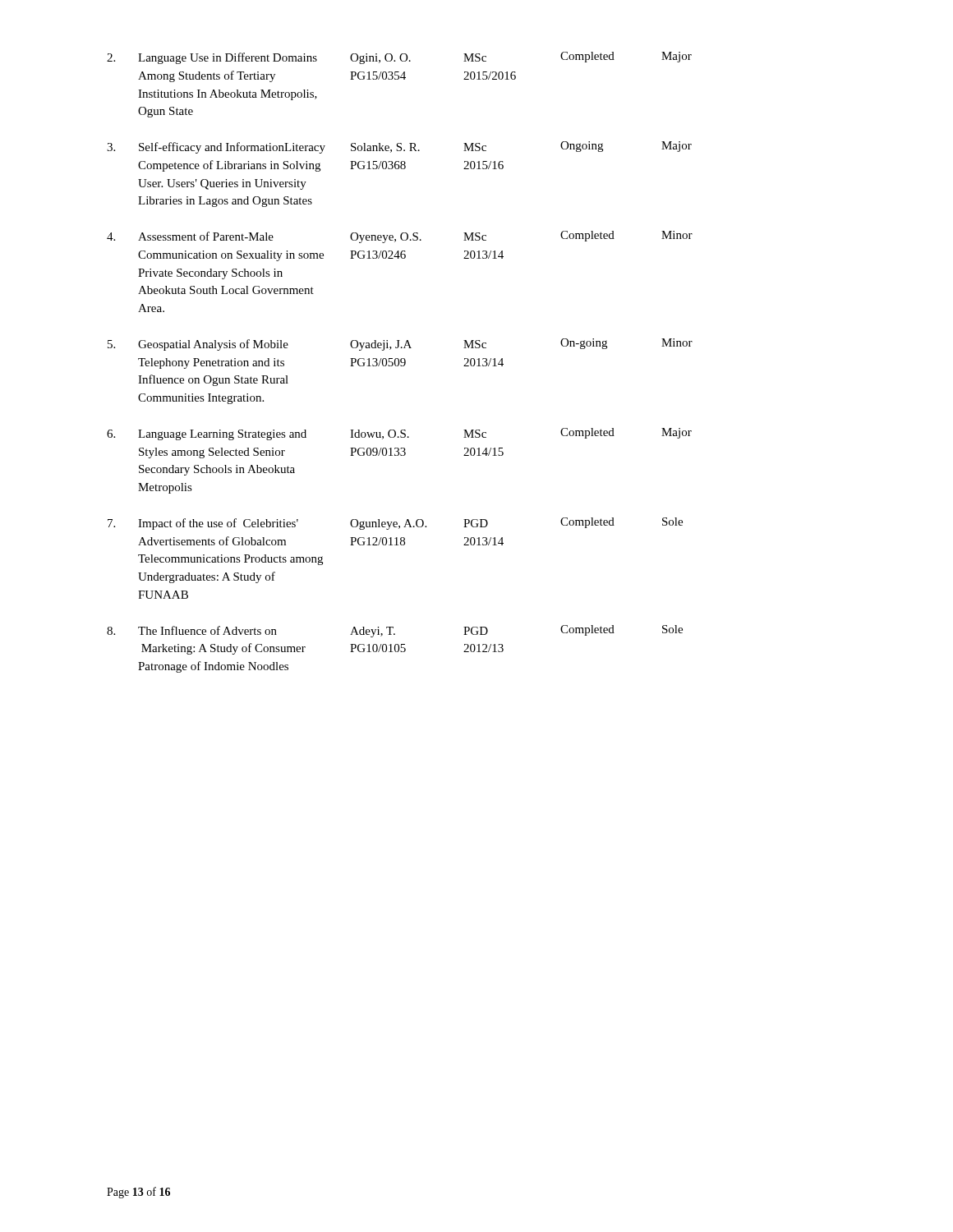Screen dimensions: 1232x953
Task: Find the block on this page that starts "8. The Influence of Adverts on Marketing:"
Action: pos(409,649)
